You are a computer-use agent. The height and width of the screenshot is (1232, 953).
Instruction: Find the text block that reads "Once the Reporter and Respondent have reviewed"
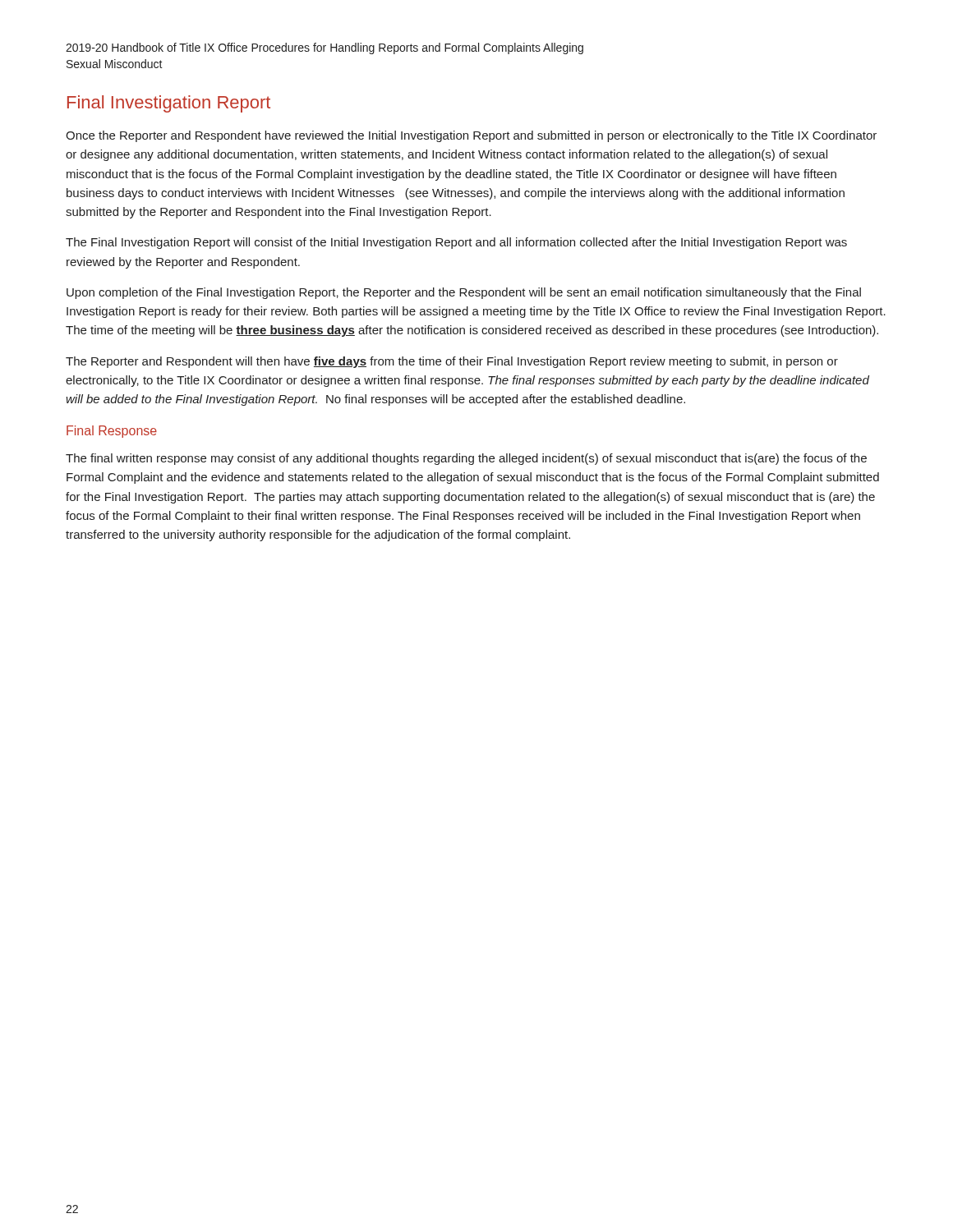point(471,173)
